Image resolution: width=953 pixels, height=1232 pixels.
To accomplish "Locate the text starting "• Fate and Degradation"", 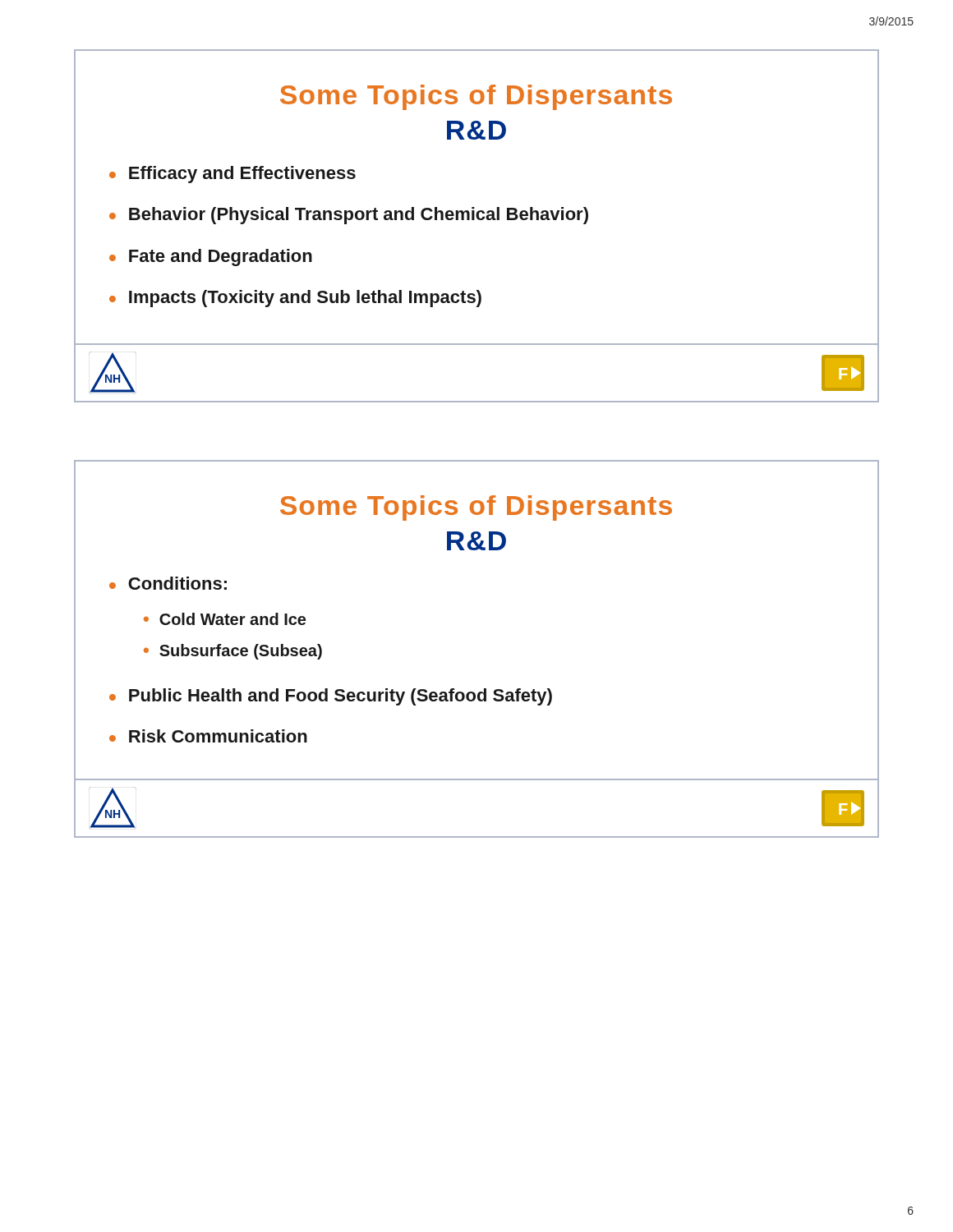I will tap(211, 259).
